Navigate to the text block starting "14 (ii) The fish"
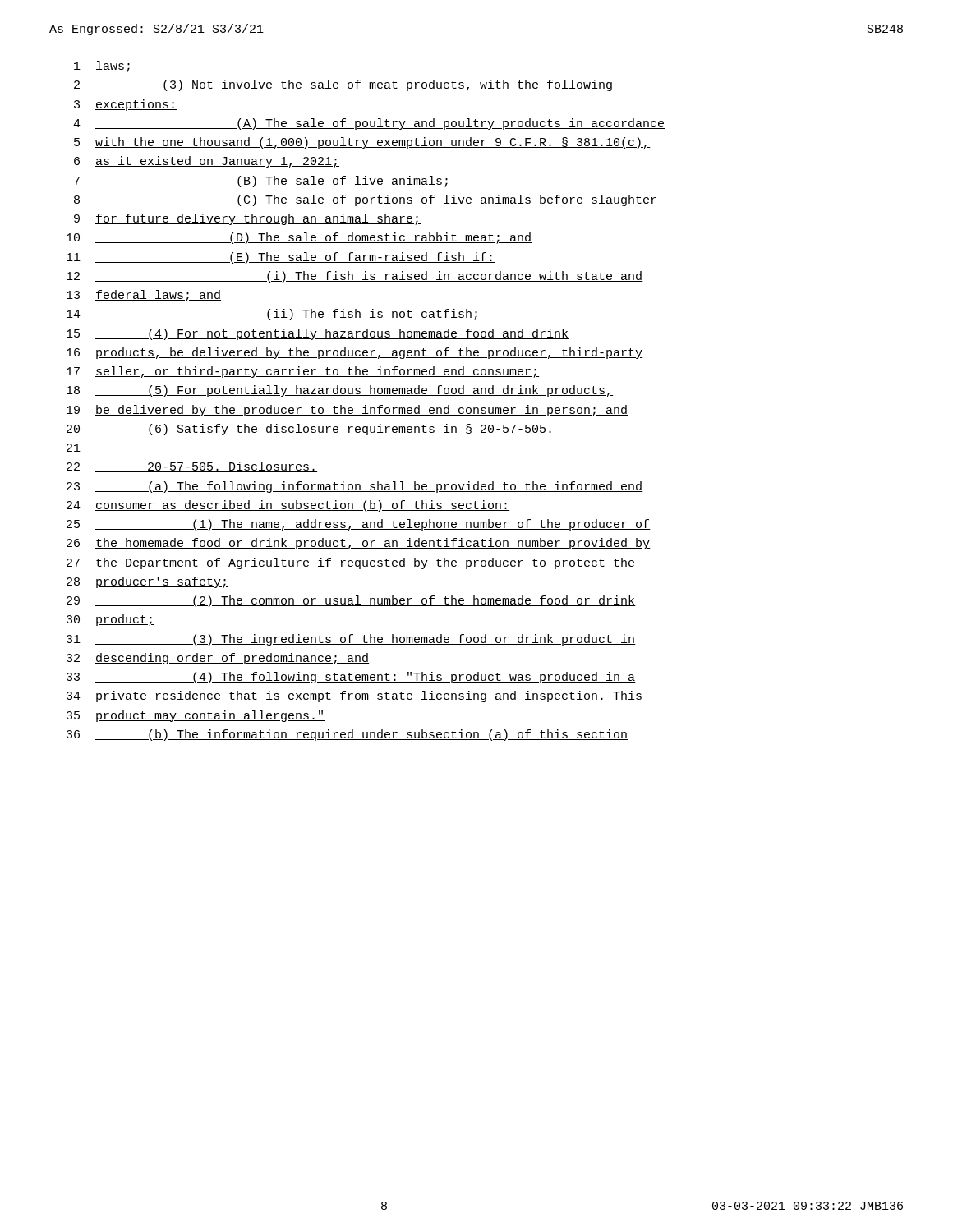 (265, 315)
